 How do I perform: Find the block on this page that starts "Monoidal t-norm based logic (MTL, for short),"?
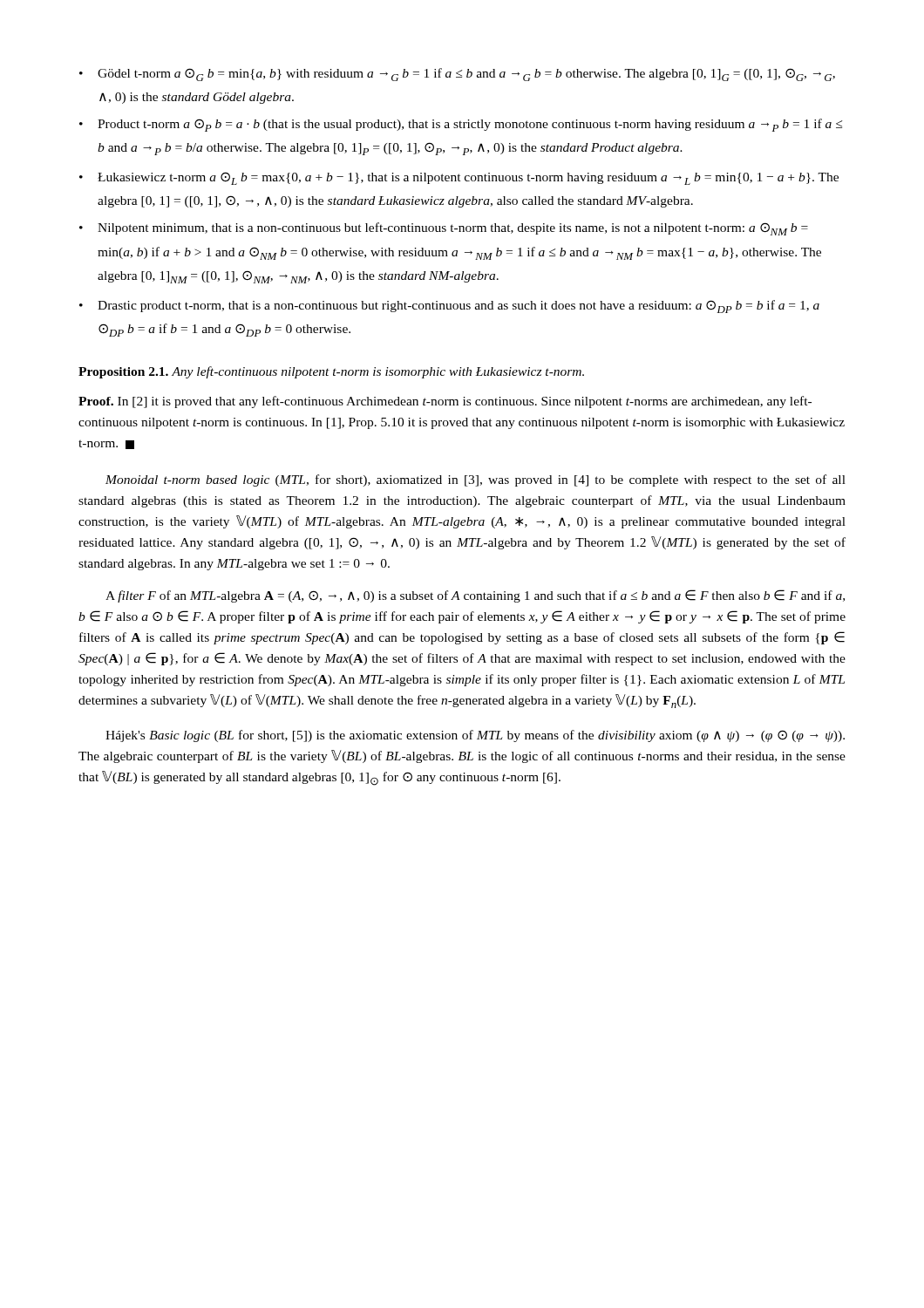click(462, 521)
